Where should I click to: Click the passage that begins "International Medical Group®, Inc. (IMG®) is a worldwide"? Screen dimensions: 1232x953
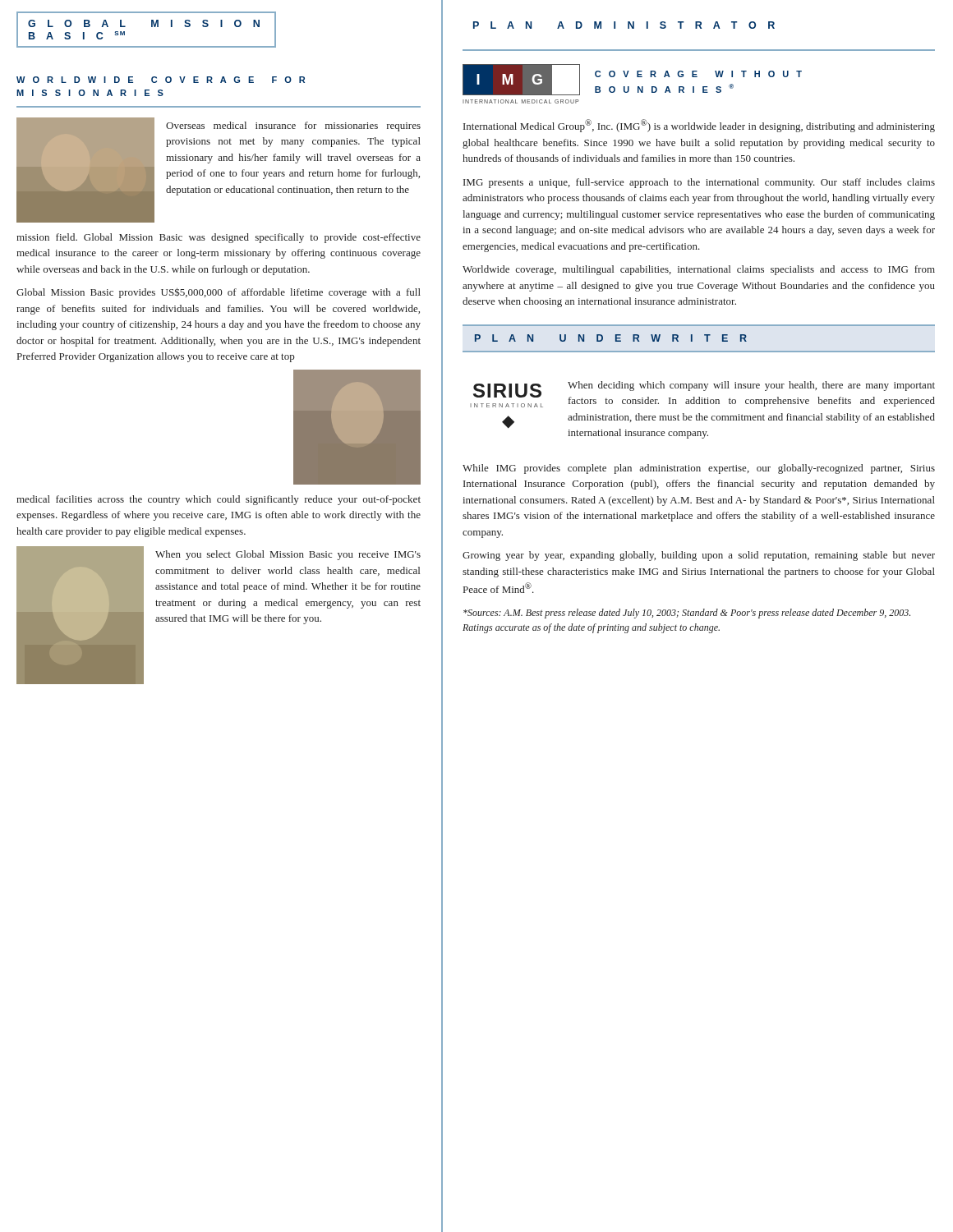[699, 213]
